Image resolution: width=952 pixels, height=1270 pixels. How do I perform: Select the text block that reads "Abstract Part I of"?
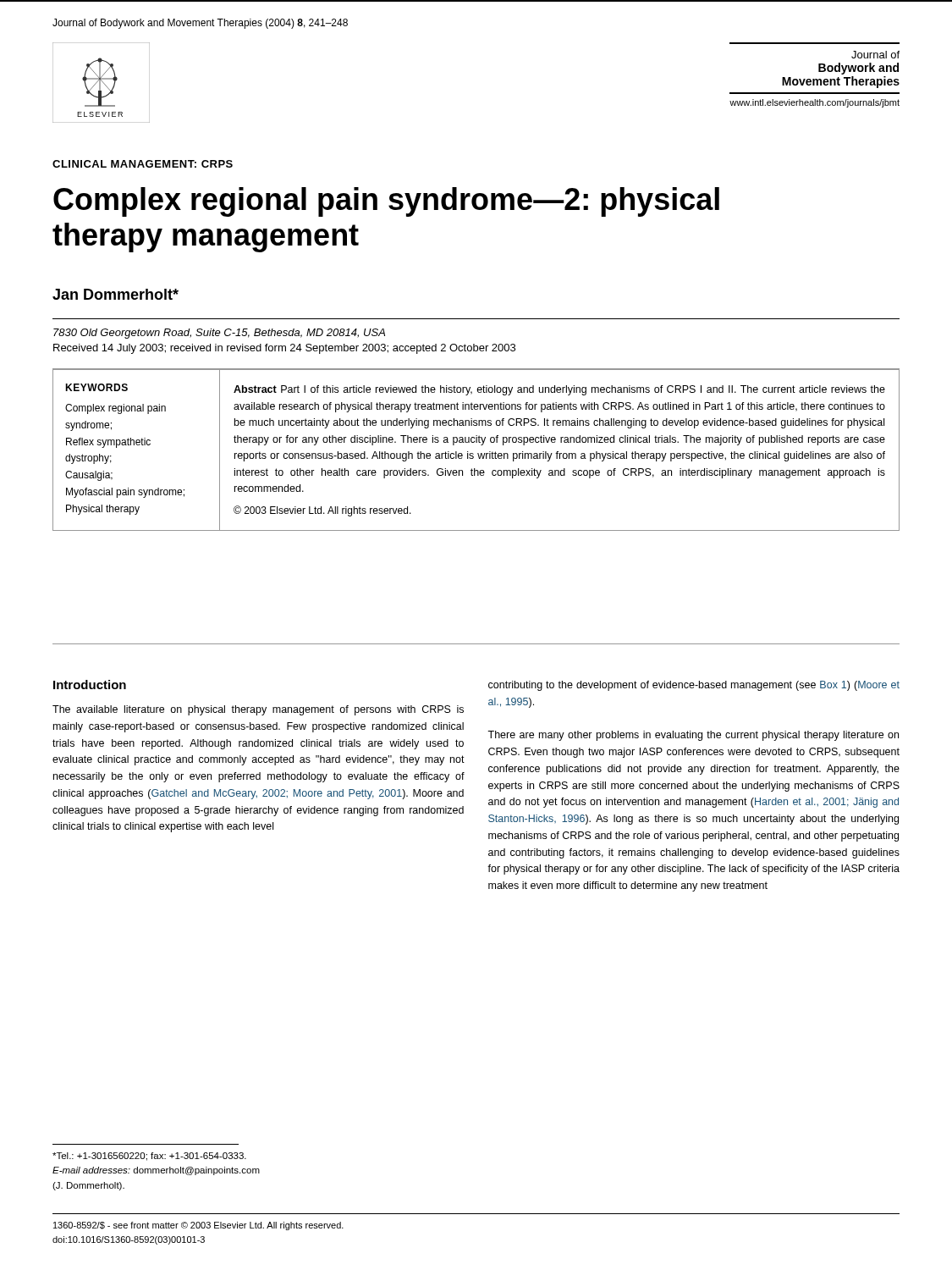[559, 449]
